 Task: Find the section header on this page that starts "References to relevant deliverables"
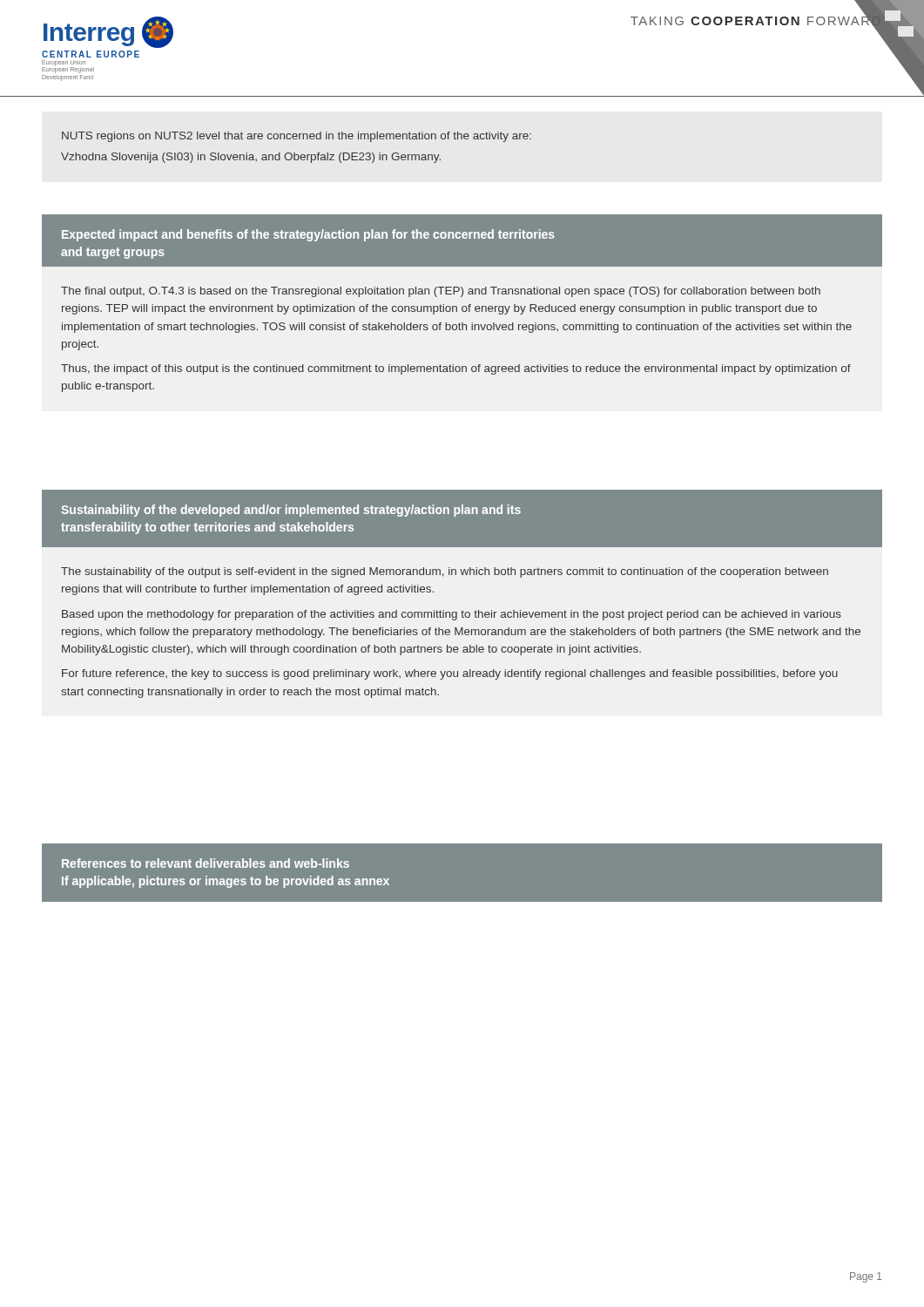click(x=206, y=863)
